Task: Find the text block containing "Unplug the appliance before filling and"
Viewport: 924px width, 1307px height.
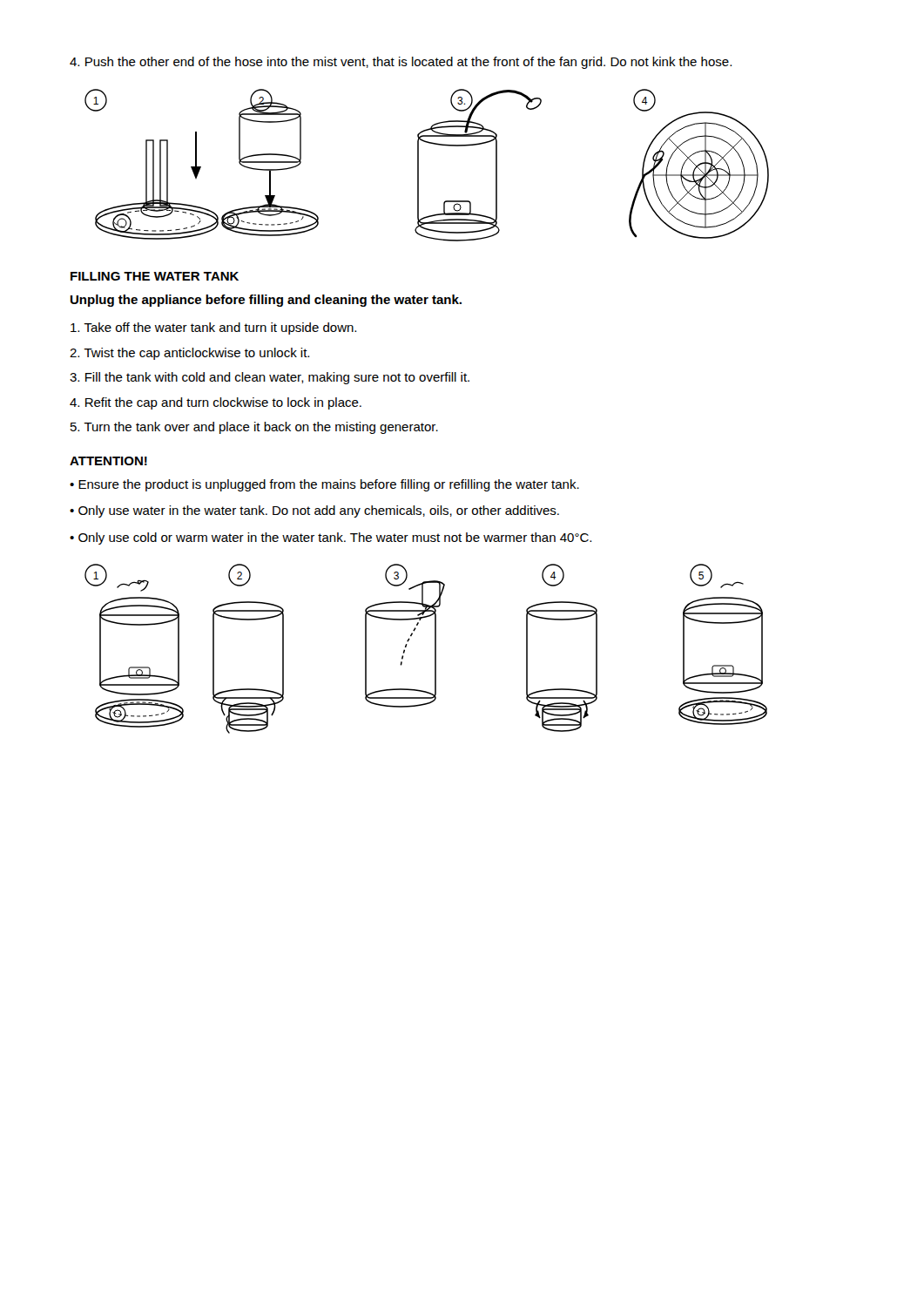Action: click(266, 299)
